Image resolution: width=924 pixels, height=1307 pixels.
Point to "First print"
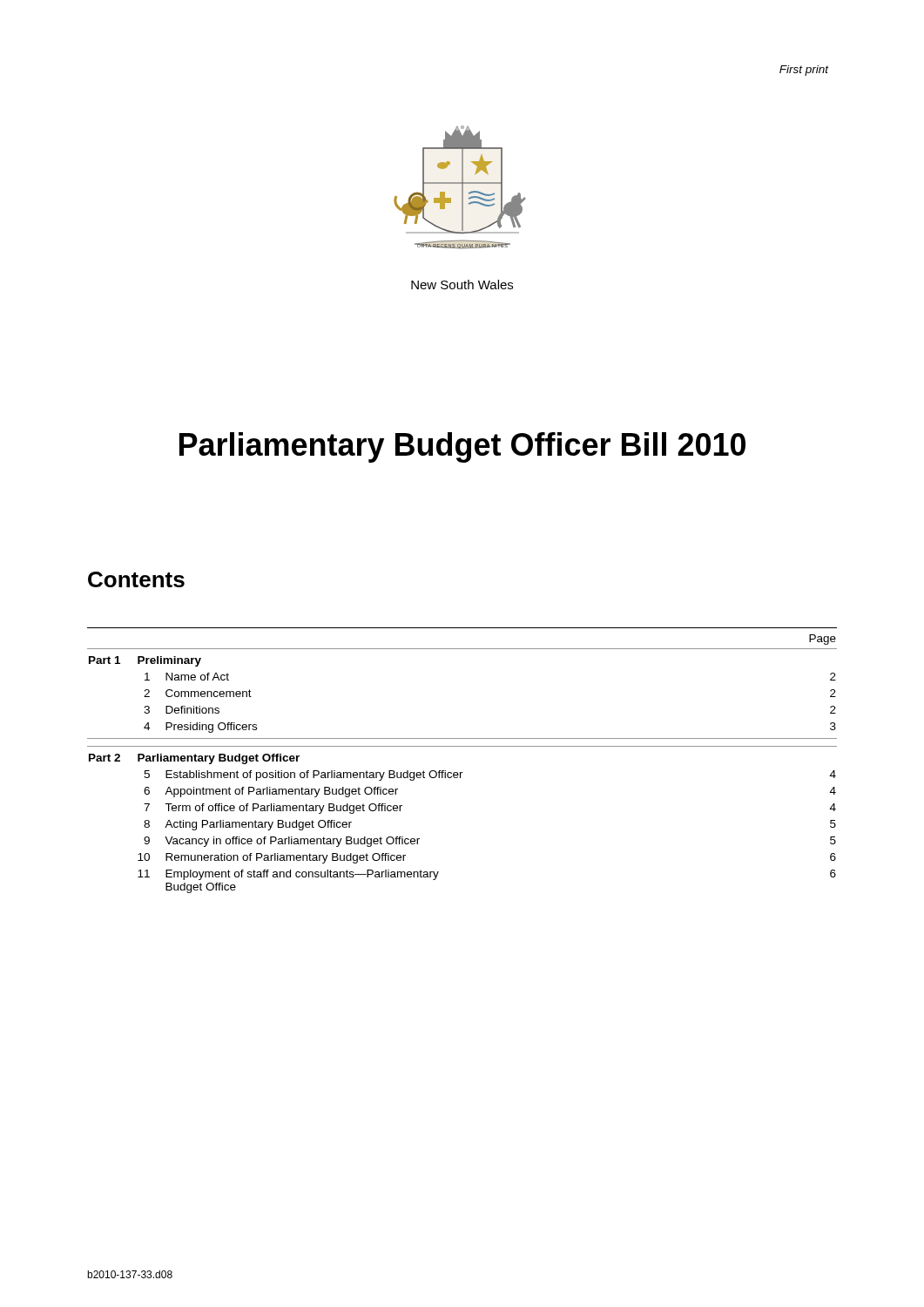pos(804,69)
